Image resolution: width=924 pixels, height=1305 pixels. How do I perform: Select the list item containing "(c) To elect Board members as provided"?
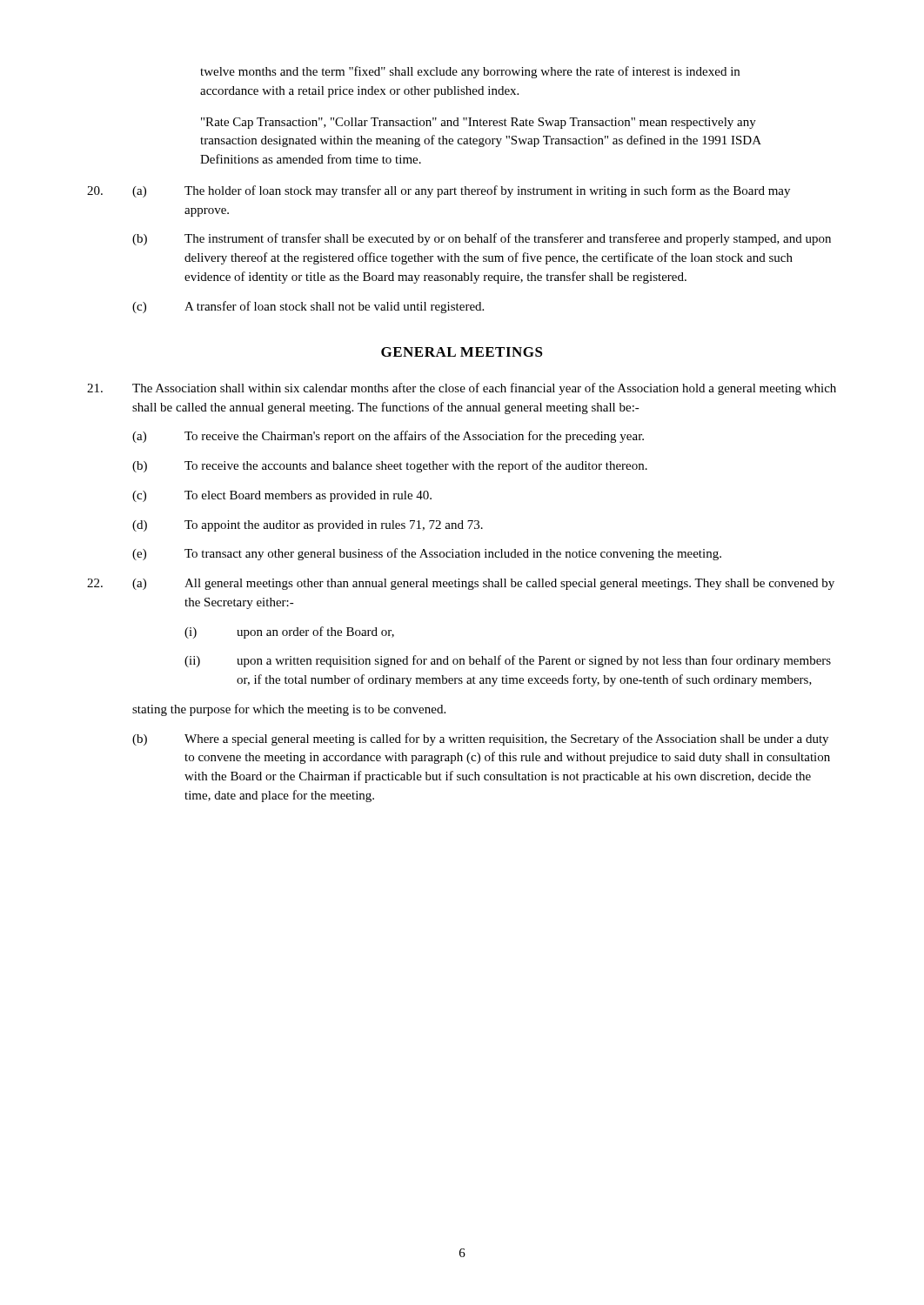click(282, 496)
